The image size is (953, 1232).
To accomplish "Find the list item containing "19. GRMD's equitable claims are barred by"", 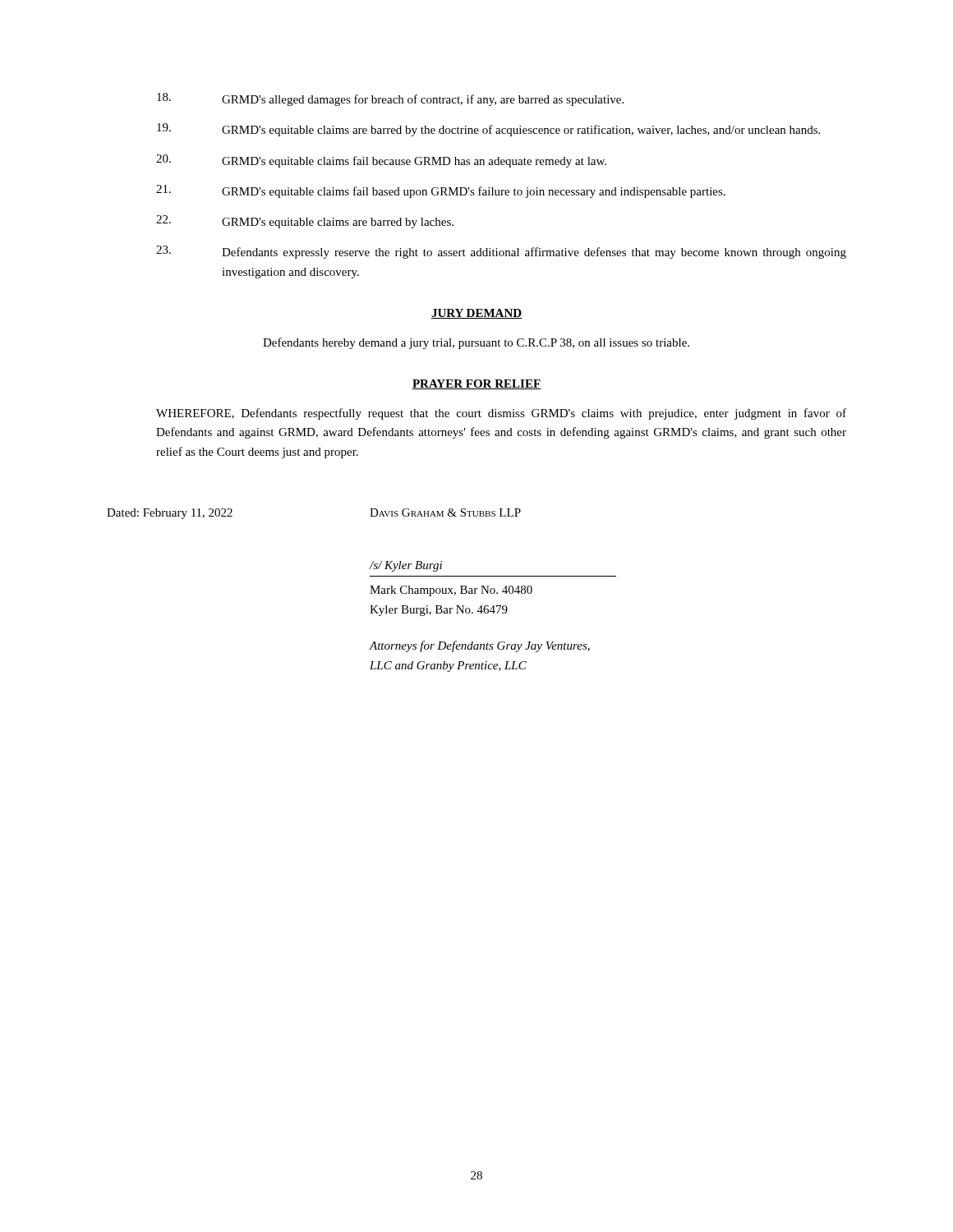I will point(476,131).
